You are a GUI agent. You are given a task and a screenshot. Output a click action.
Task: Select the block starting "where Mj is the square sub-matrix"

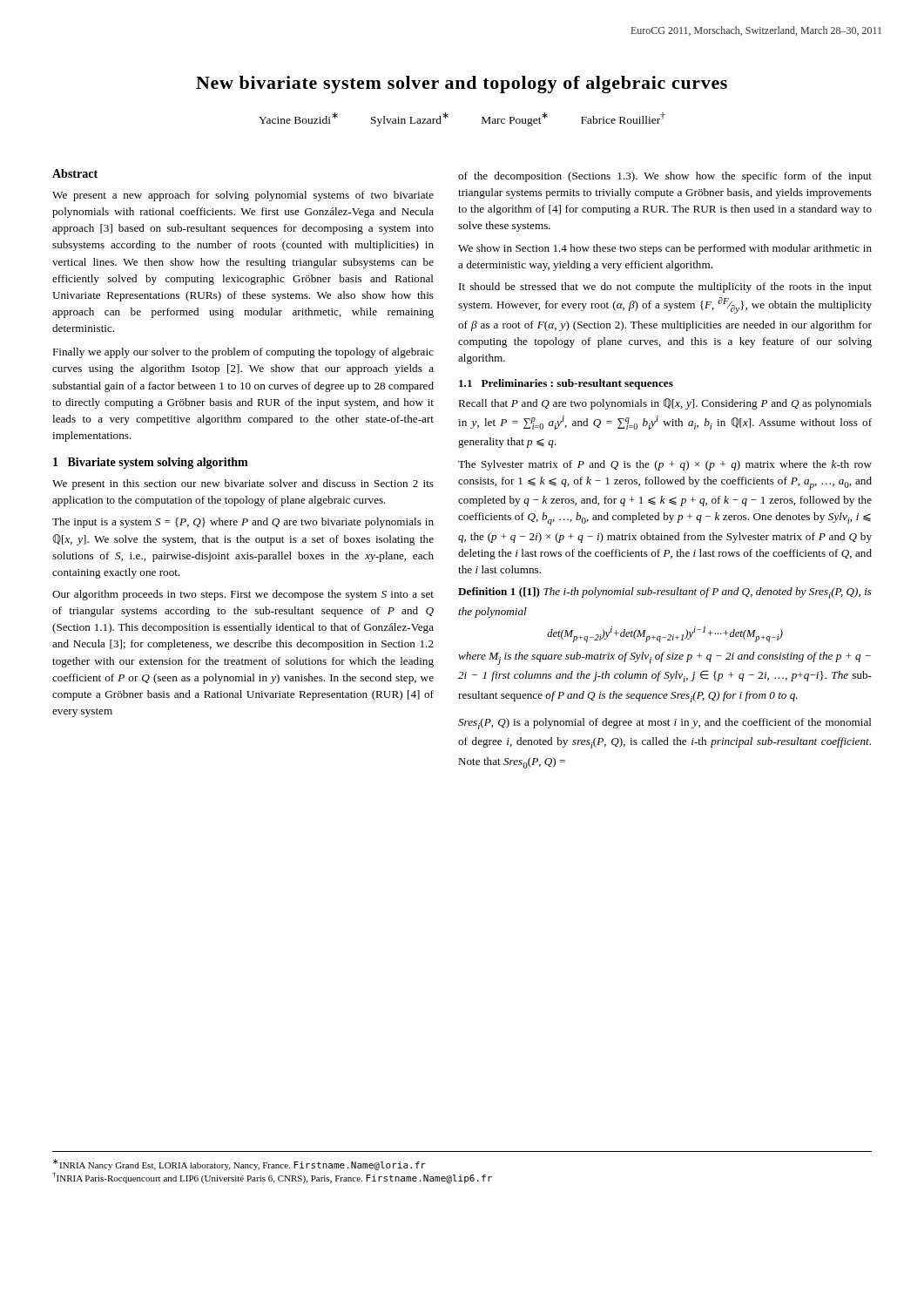pos(665,676)
